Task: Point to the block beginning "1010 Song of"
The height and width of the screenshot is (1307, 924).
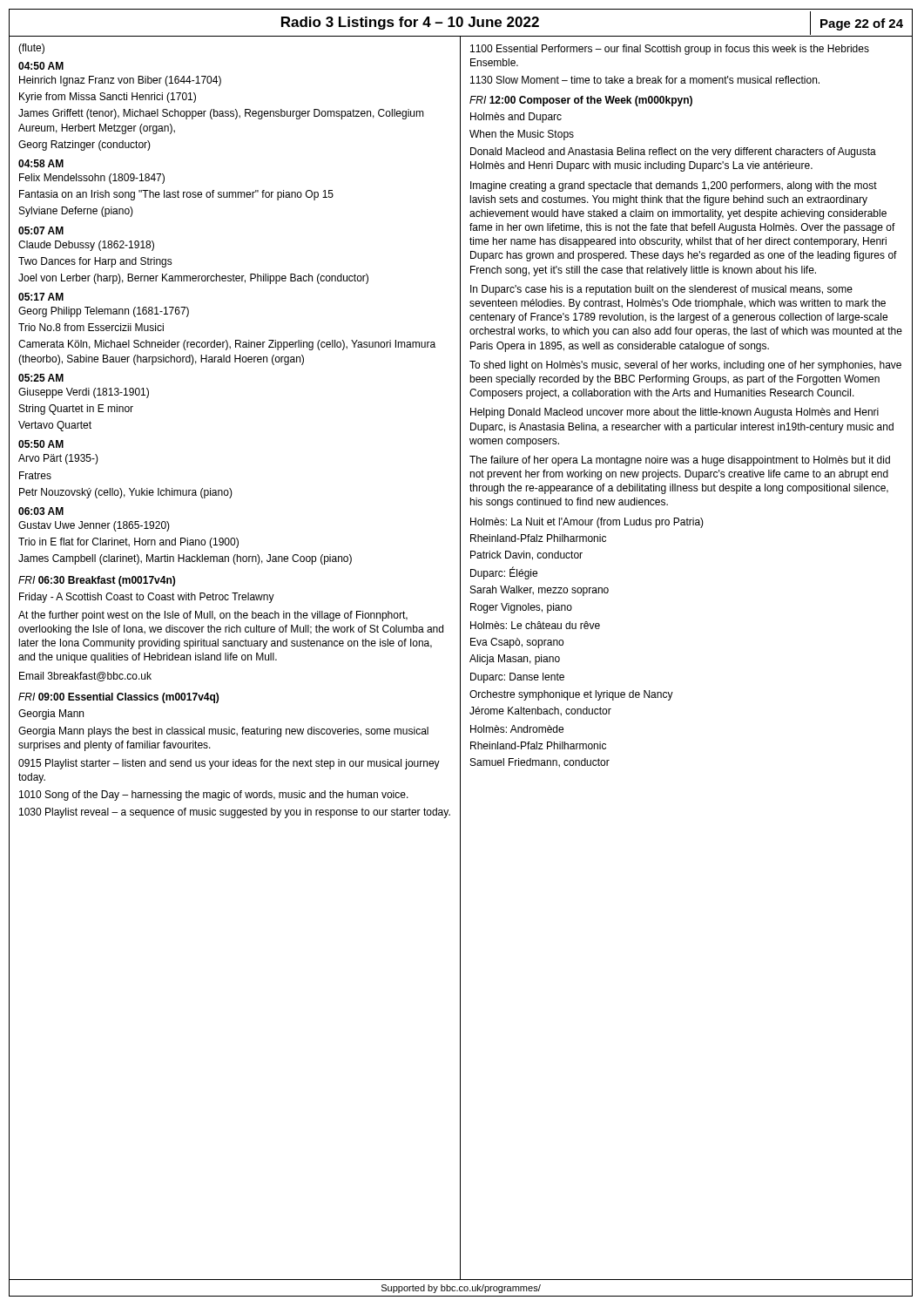Action: point(235,795)
